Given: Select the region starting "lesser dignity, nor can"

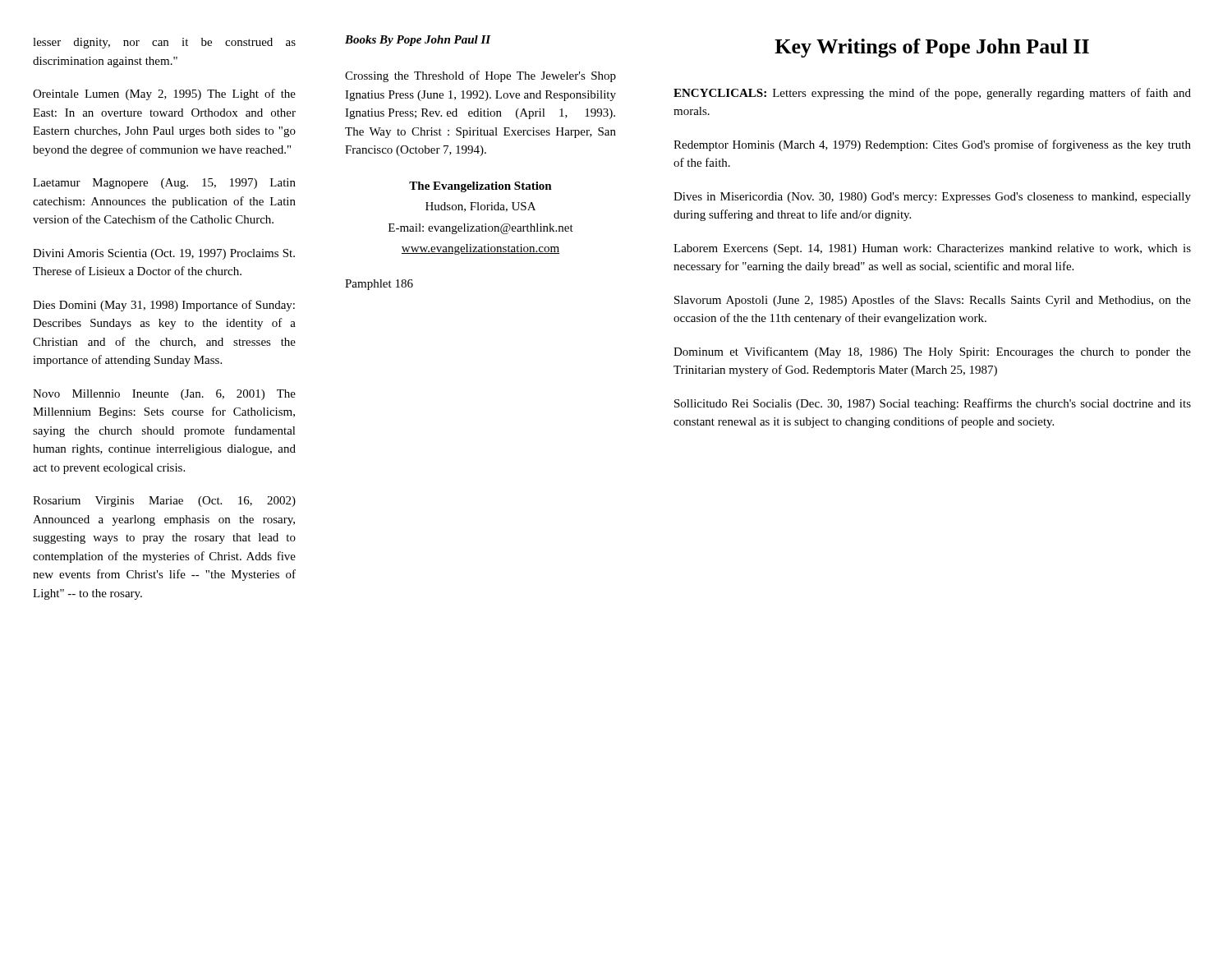Looking at the screenshot, I should click(x=164, y=51).
